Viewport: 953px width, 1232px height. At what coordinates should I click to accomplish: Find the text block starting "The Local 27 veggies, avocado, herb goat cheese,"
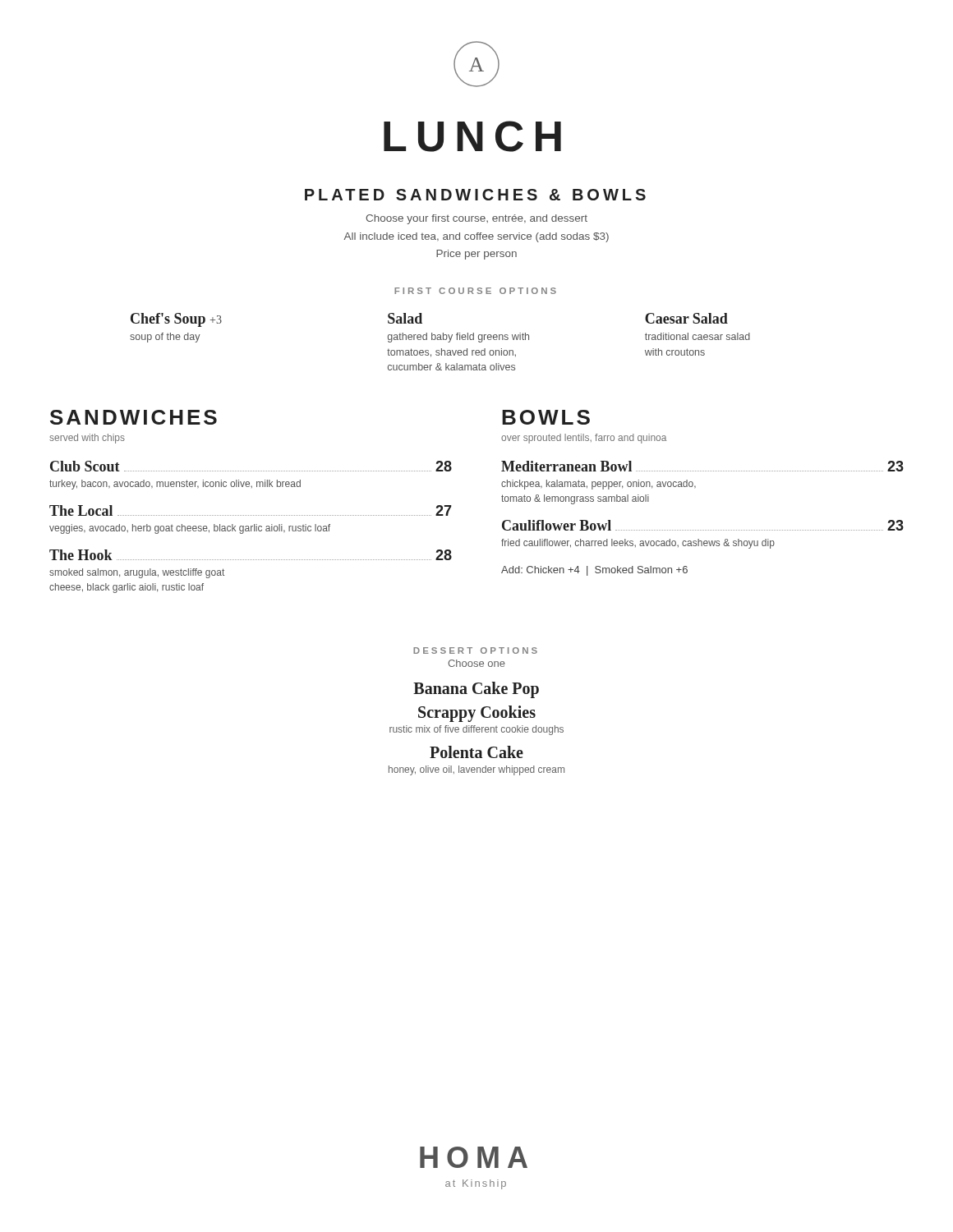pos(251,519)
